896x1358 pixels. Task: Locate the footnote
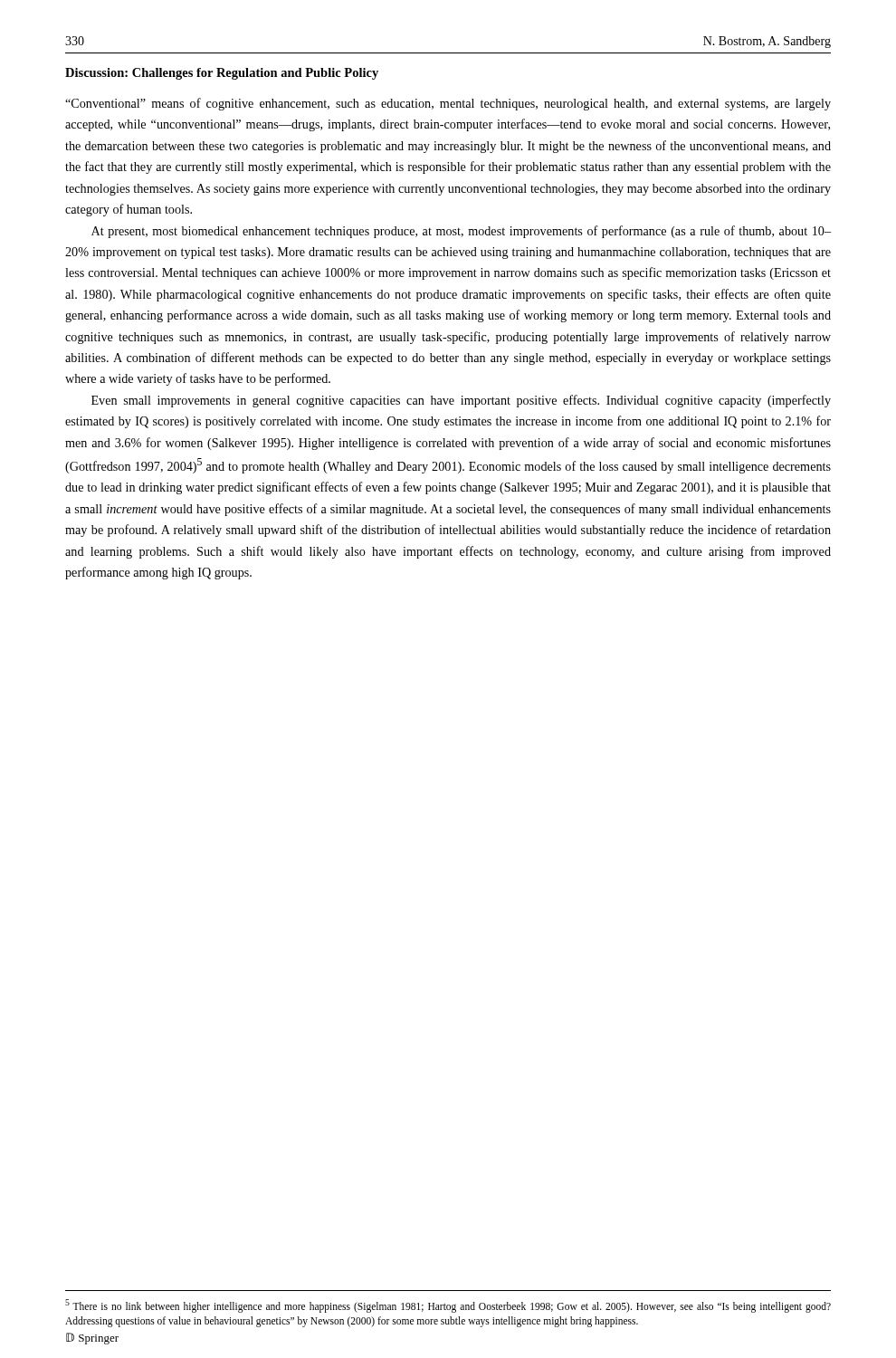[448, 1312]
